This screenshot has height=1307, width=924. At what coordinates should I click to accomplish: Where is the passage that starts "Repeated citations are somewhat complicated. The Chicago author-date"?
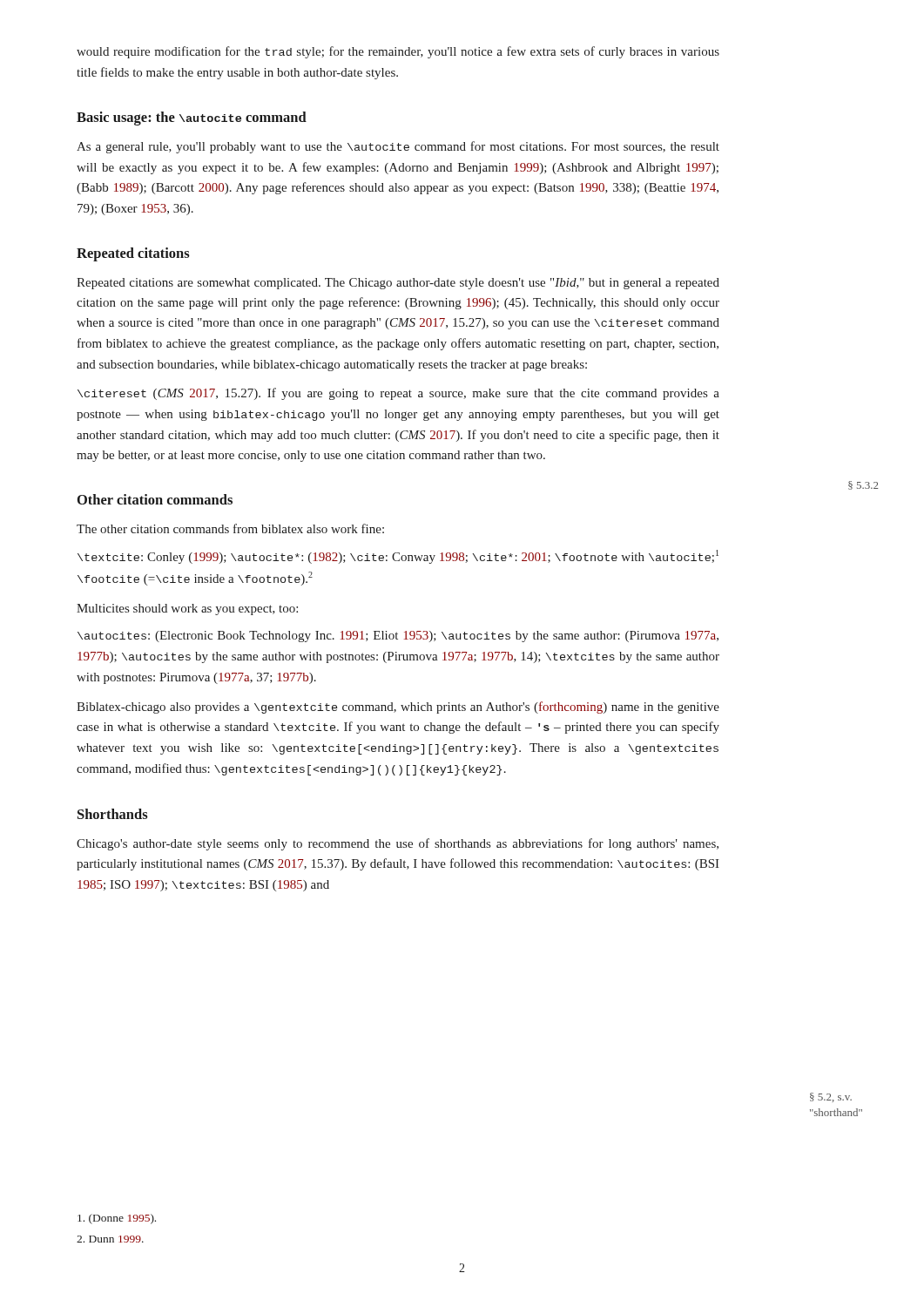[398, 324]
